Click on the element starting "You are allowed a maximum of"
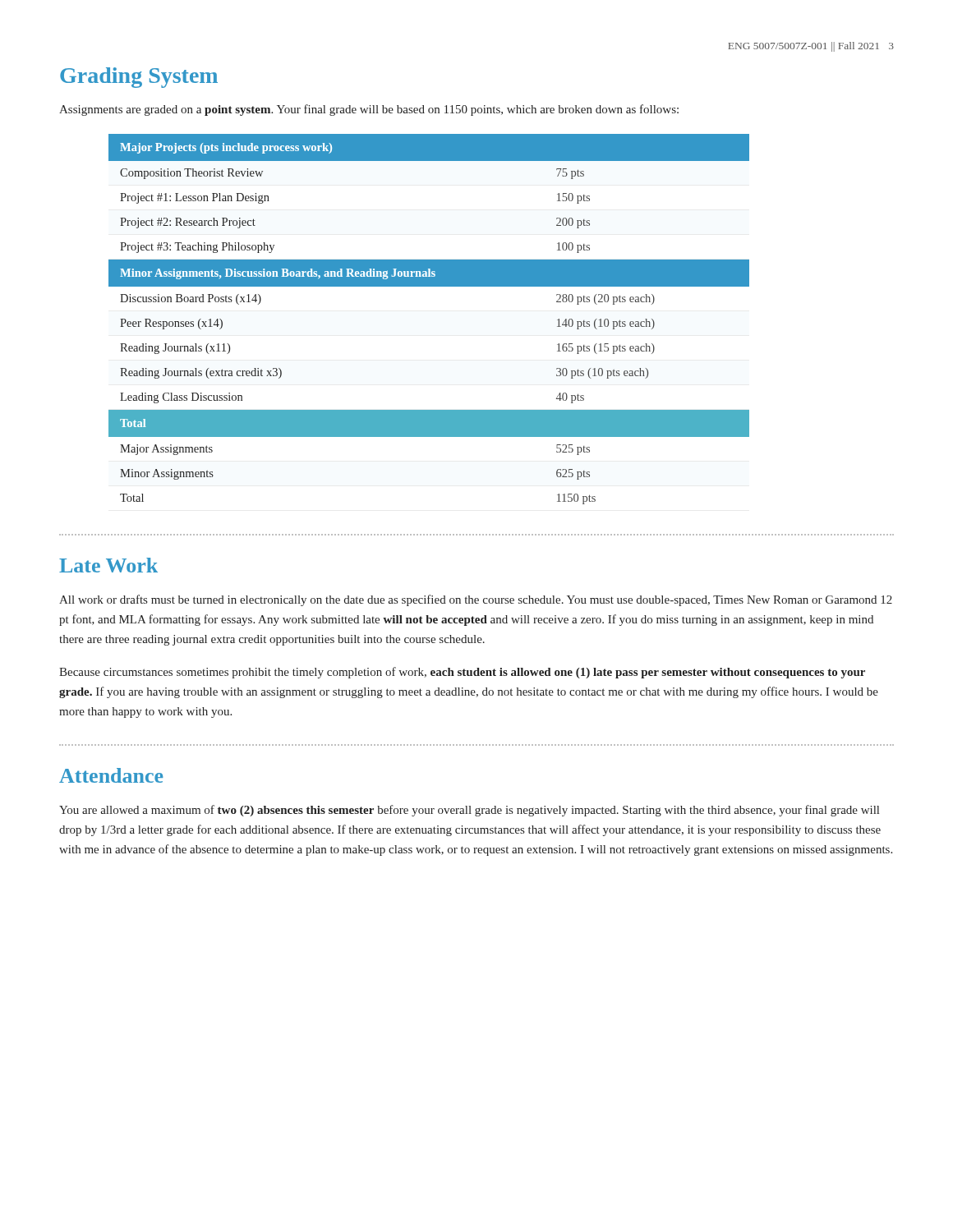 click(476, 829)
